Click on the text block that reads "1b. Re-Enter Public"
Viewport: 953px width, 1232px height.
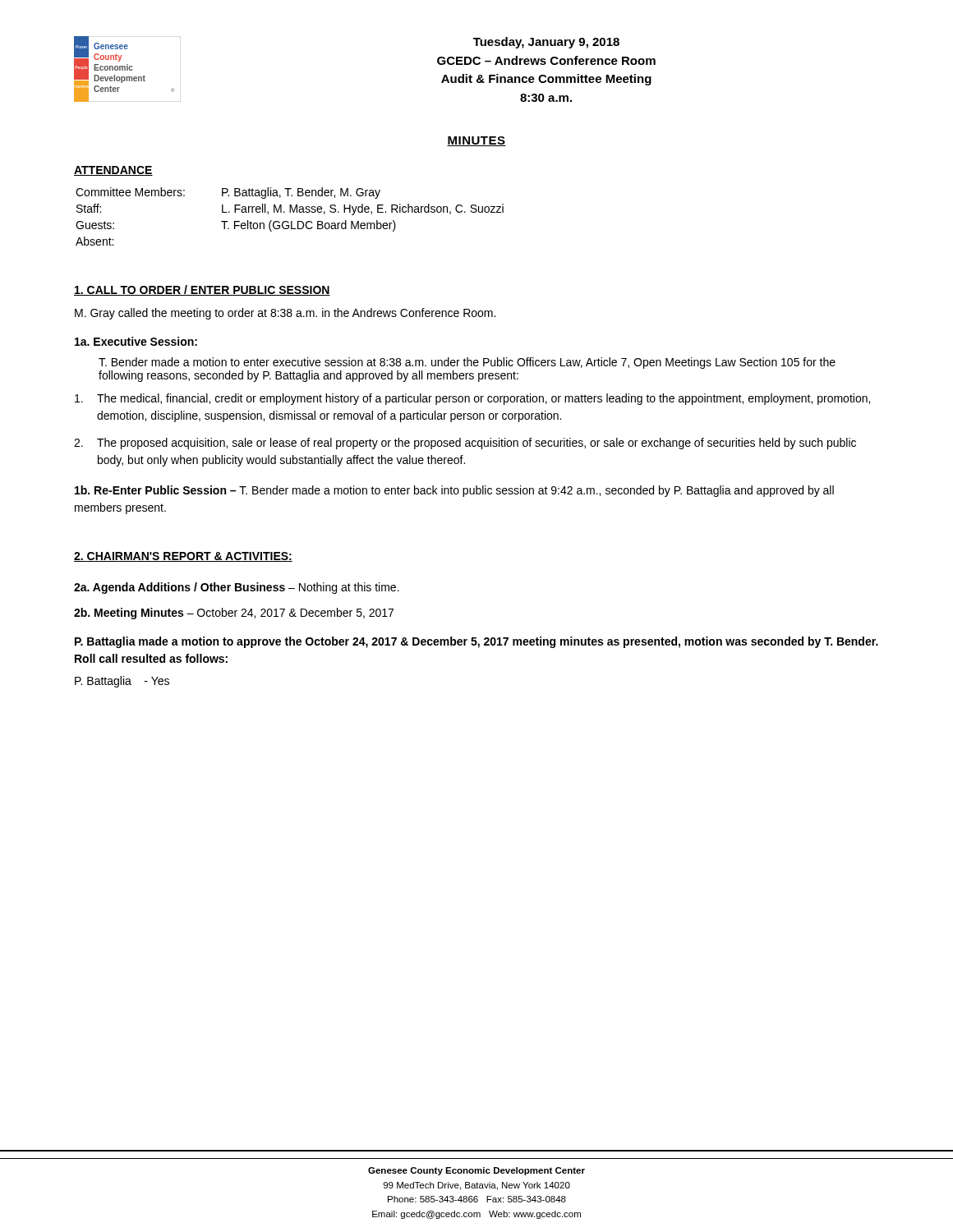(x=454, y=499)
